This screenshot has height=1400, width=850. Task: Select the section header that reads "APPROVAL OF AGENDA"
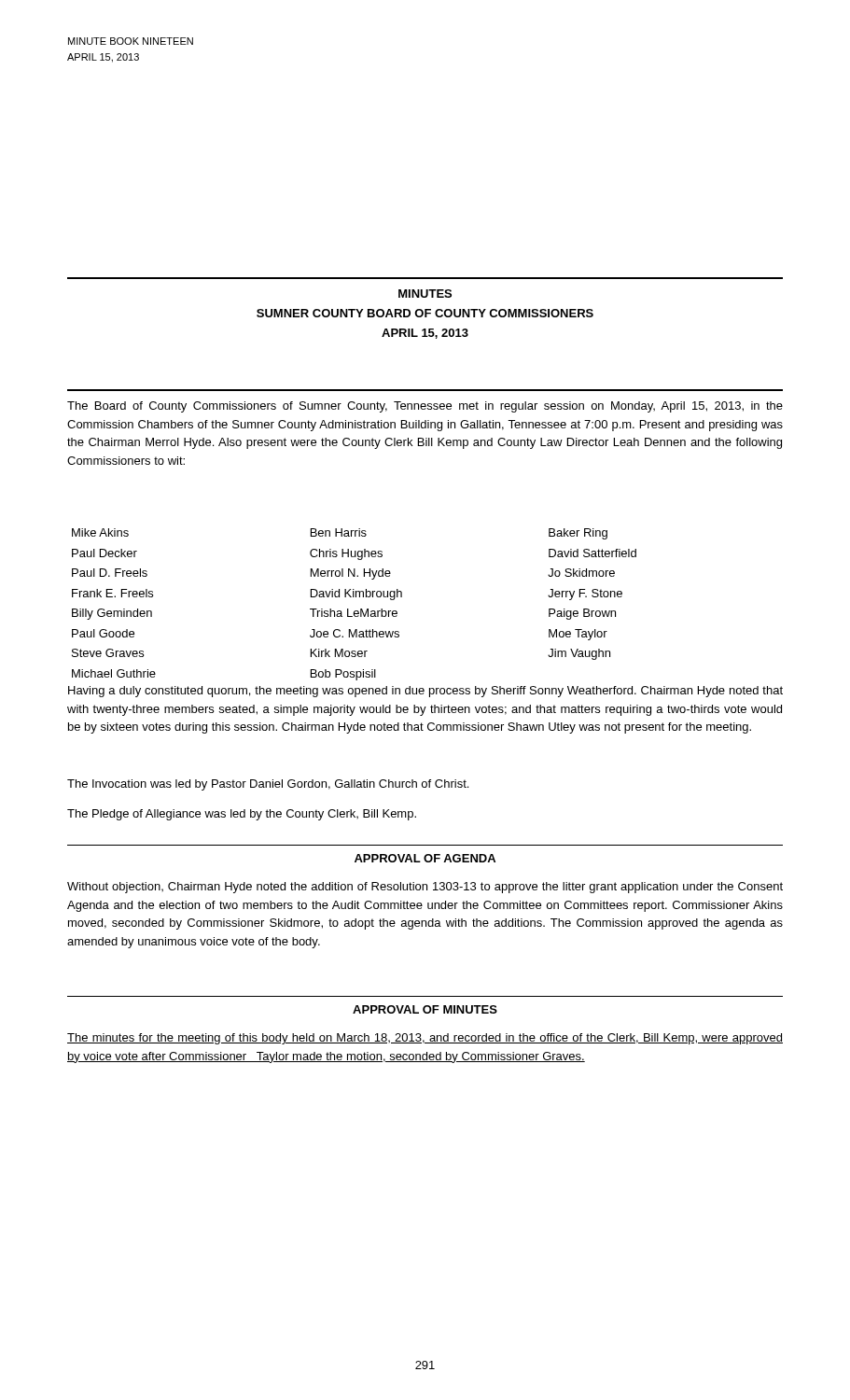425,858
